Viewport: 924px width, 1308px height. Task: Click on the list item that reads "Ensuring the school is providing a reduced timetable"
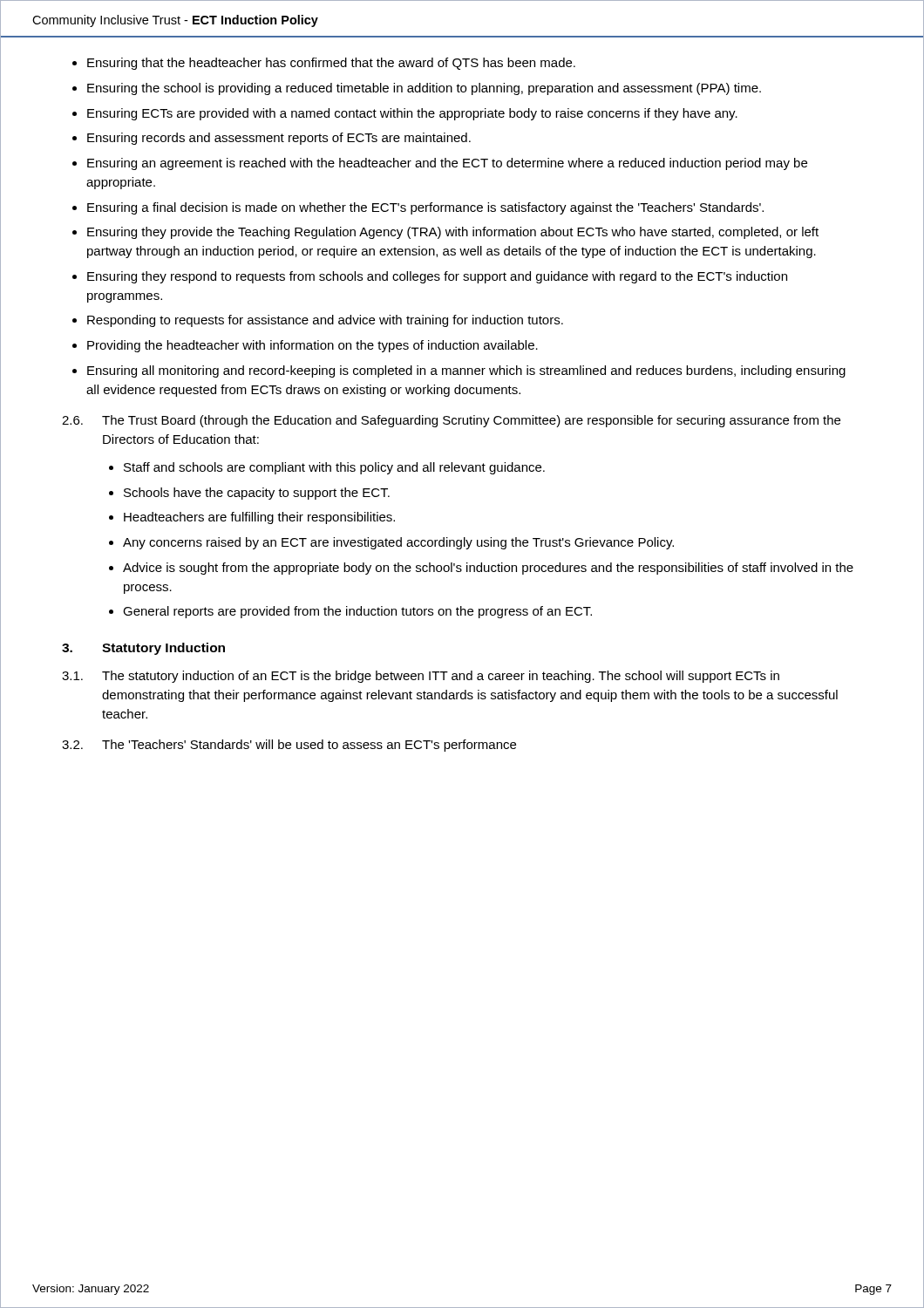[424, 87]
